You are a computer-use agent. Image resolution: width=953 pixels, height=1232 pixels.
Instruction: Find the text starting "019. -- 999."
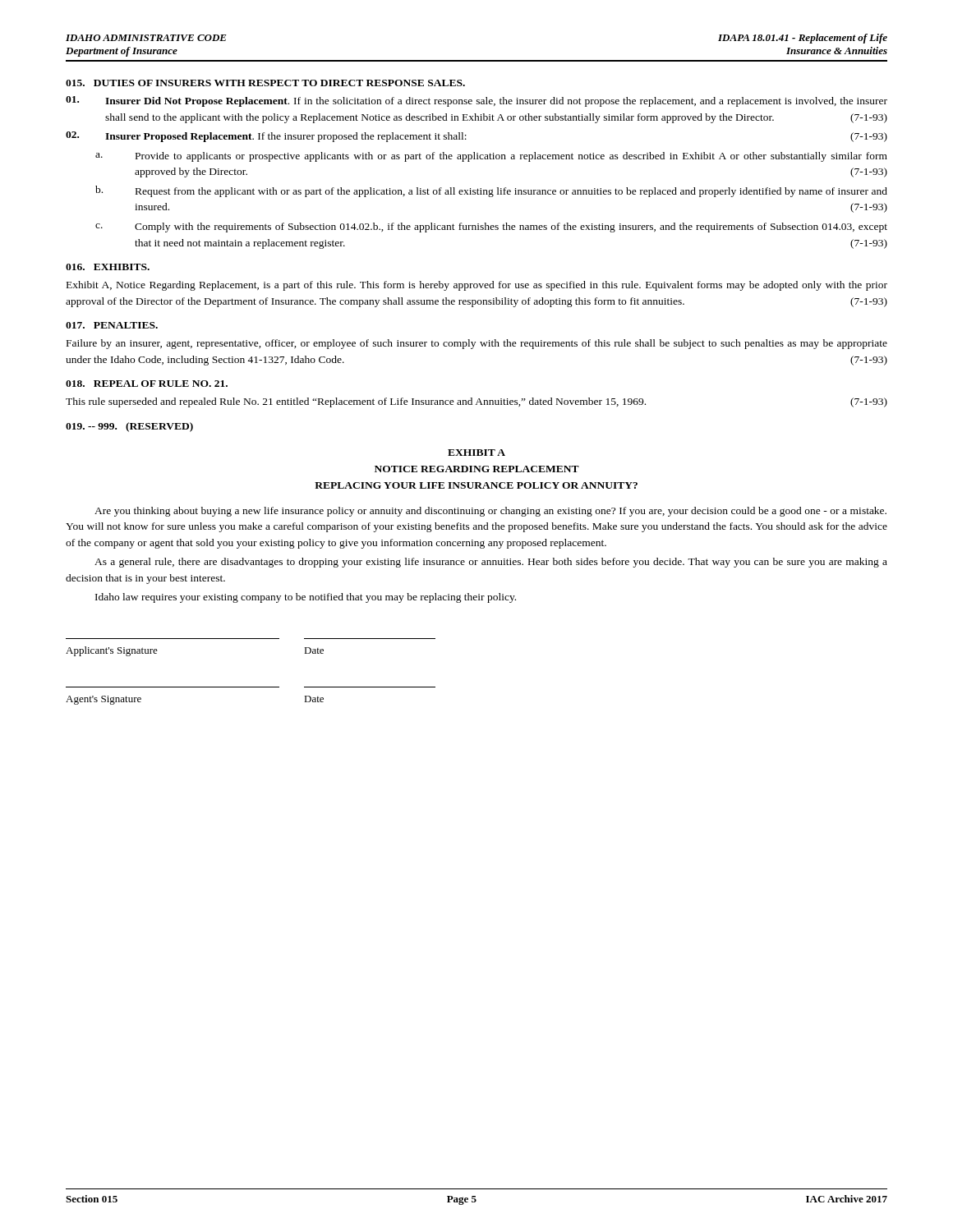coord(129,426)
